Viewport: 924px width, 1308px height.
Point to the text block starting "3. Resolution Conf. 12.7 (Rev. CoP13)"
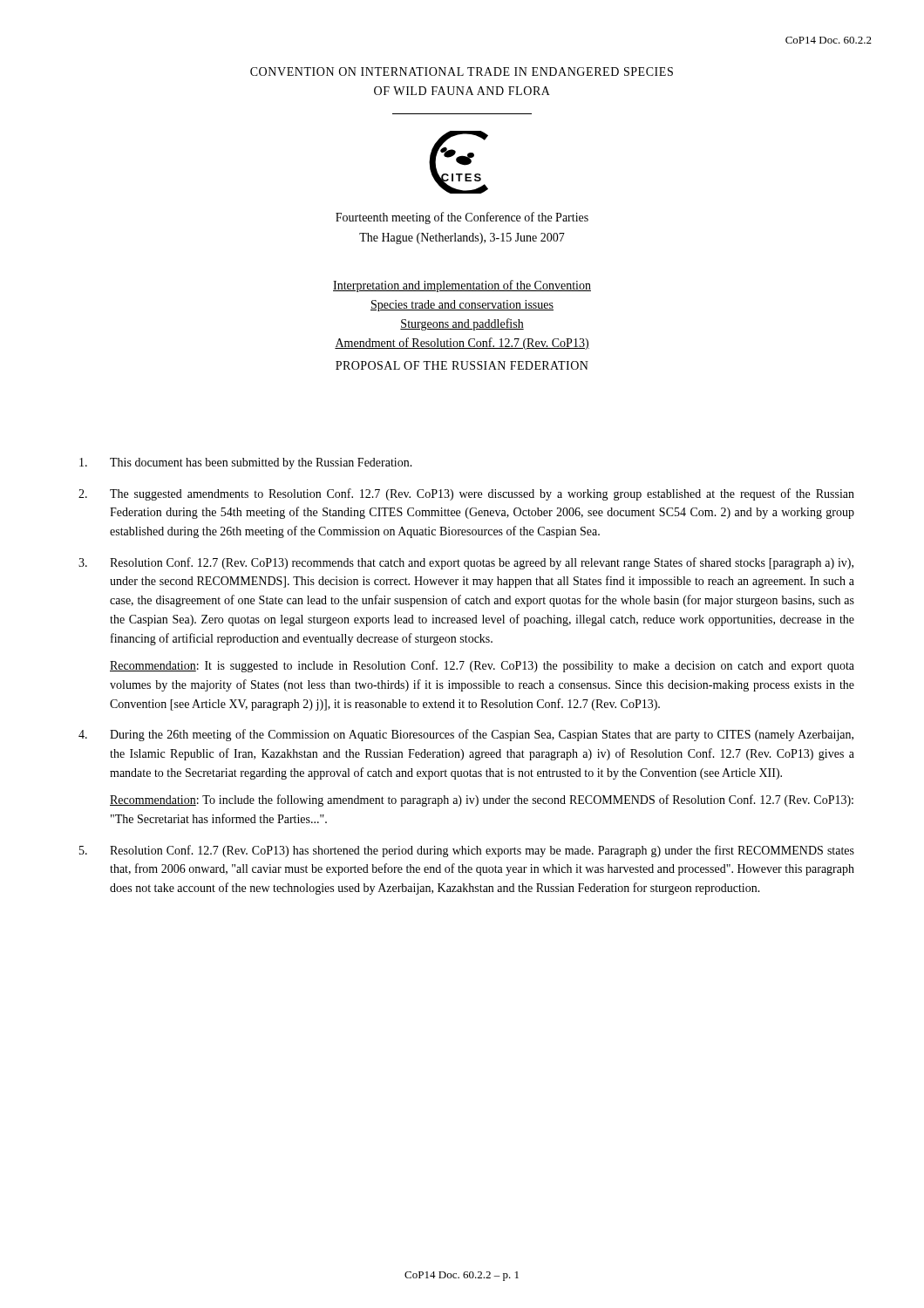[466, 601]
